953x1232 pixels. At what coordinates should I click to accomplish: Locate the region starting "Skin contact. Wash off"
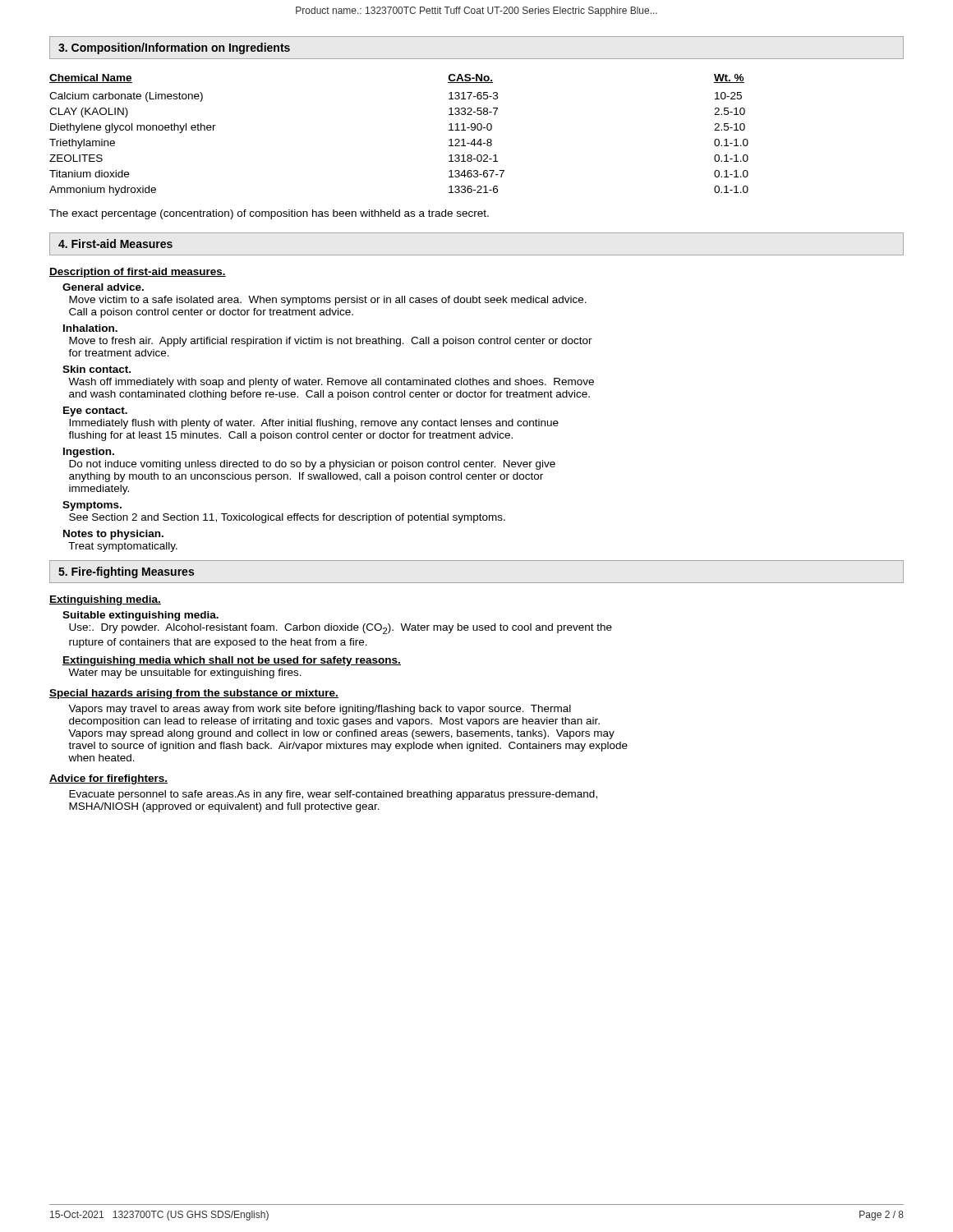coord(328,382)
